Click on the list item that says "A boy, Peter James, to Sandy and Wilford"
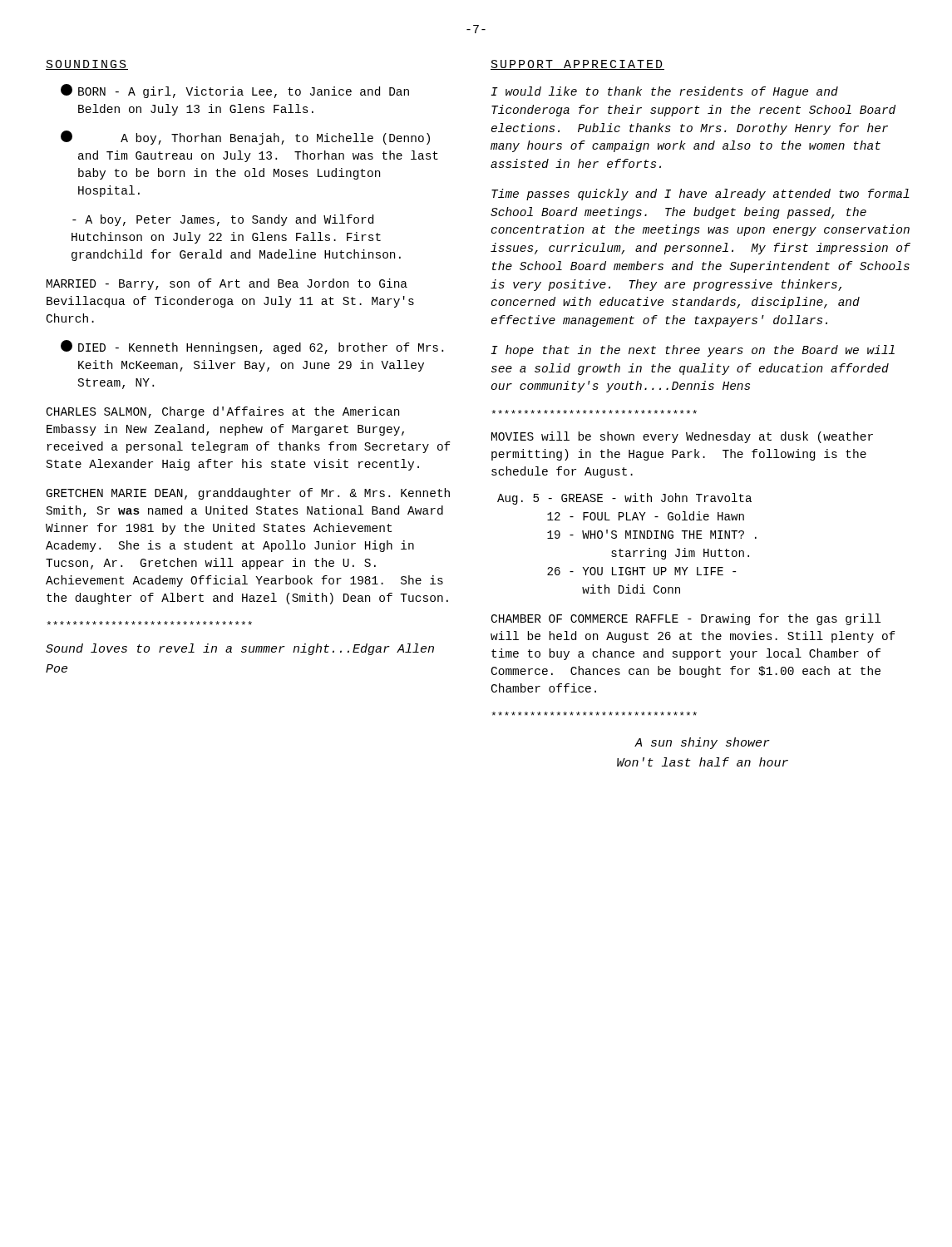This screenshot has height=1247, width=952. [237, 238]
